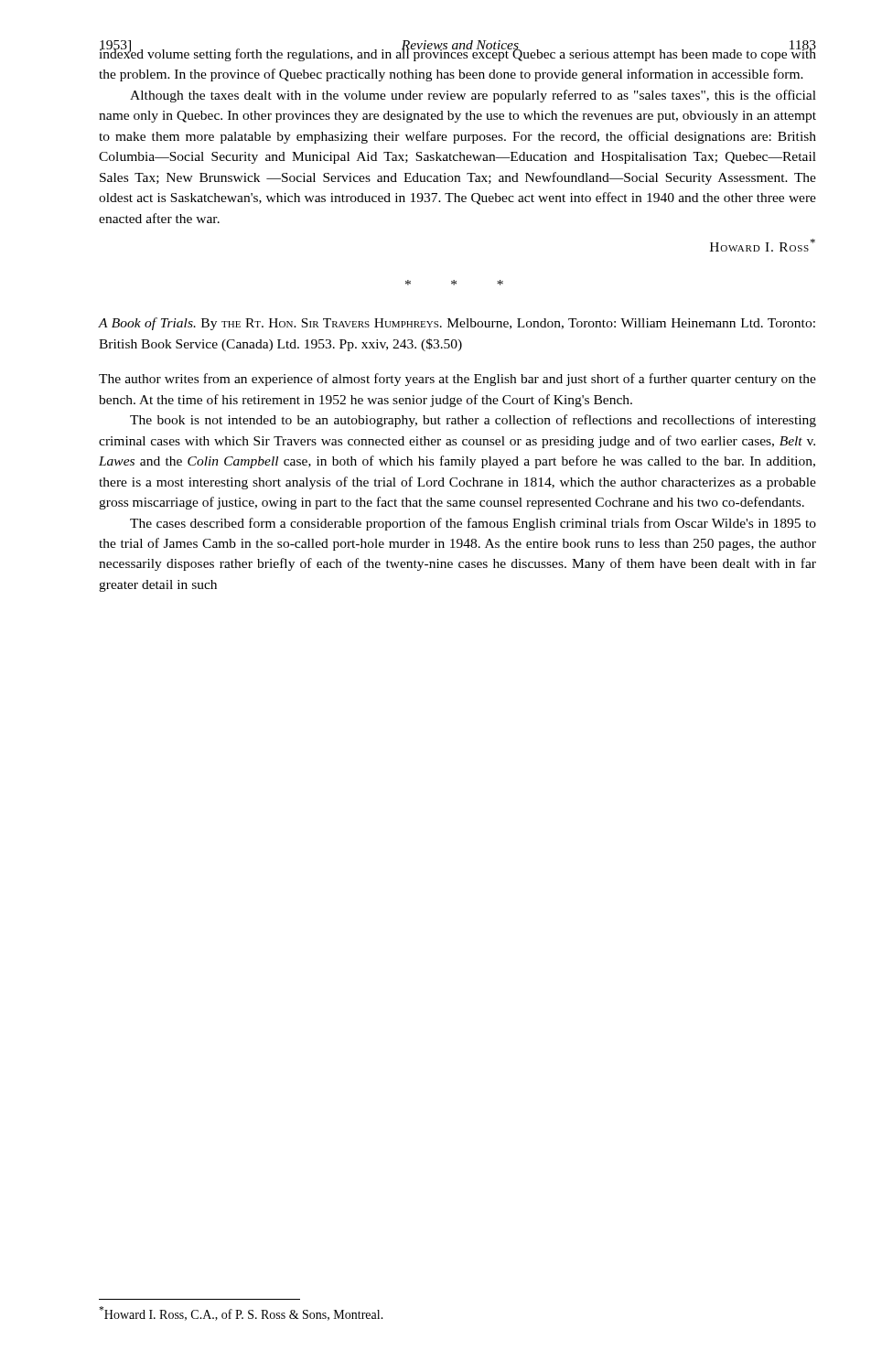The width and height of the screenshot is (882, 1372).
Task: Select the text starting "A Book of"
Action: 457,334
